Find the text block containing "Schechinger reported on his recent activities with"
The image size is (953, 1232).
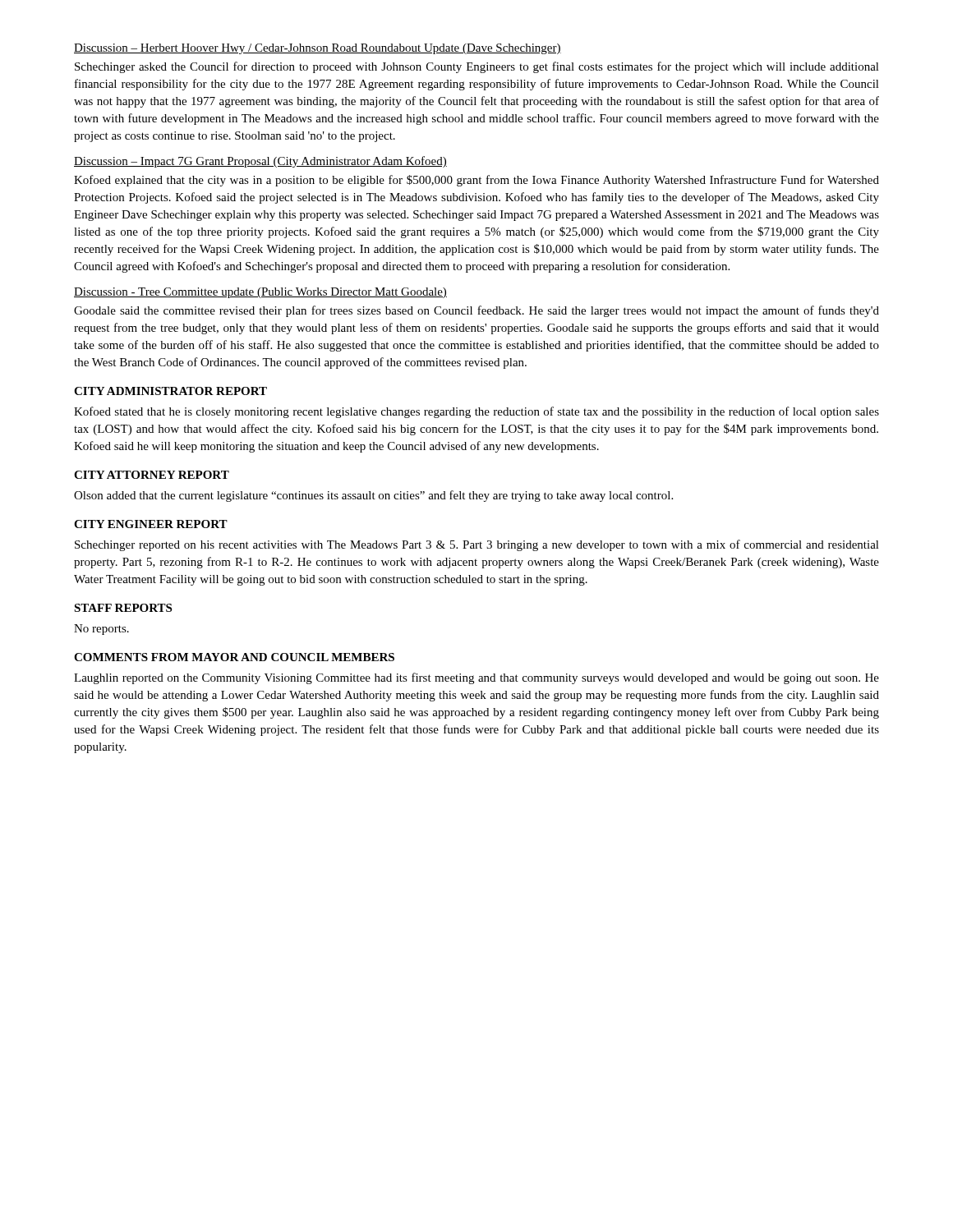476,562
